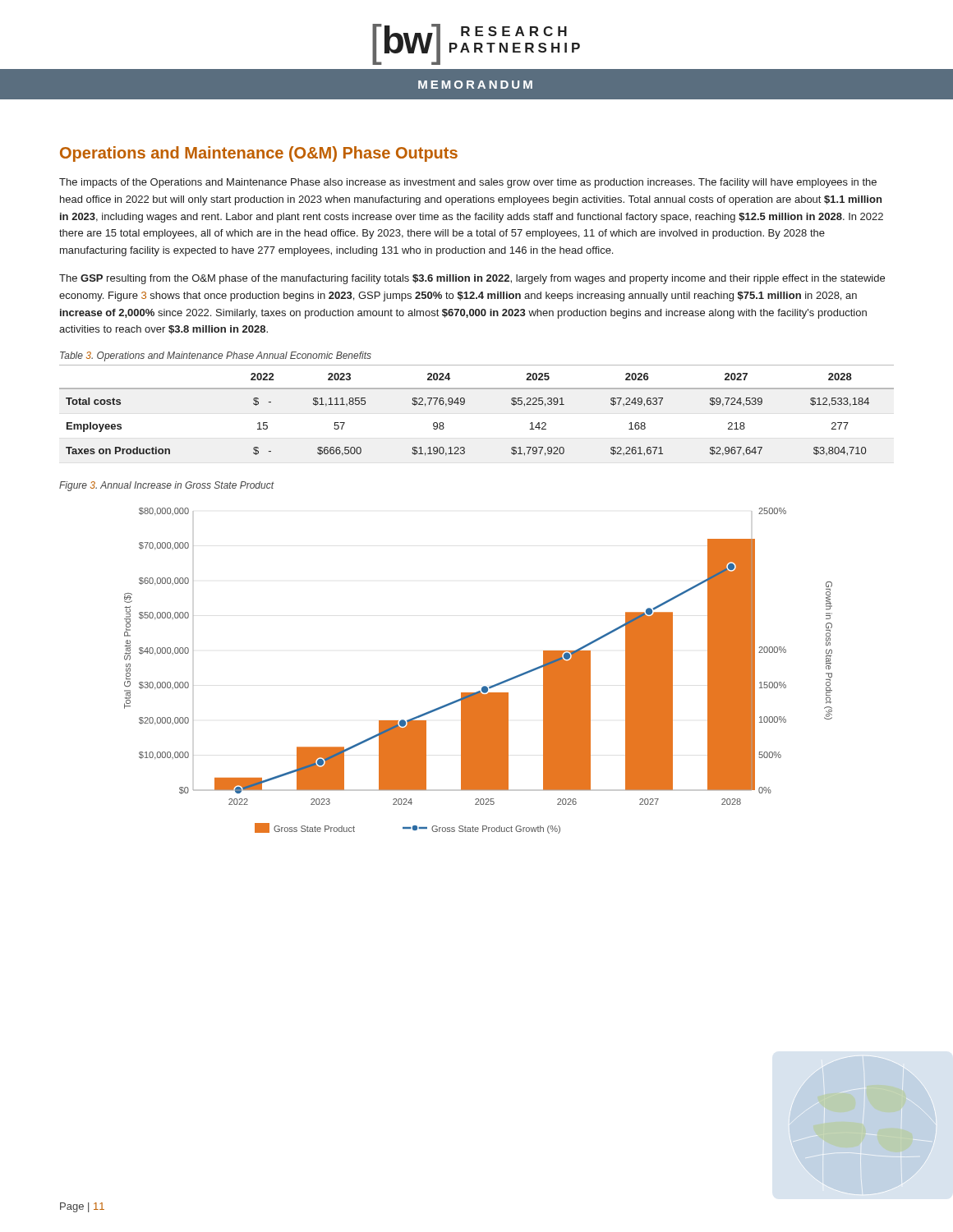The width and height of the screenshot is (953, 1232).
Task: Locate the table with the text "Total costs"
Action: coord(476,414)
